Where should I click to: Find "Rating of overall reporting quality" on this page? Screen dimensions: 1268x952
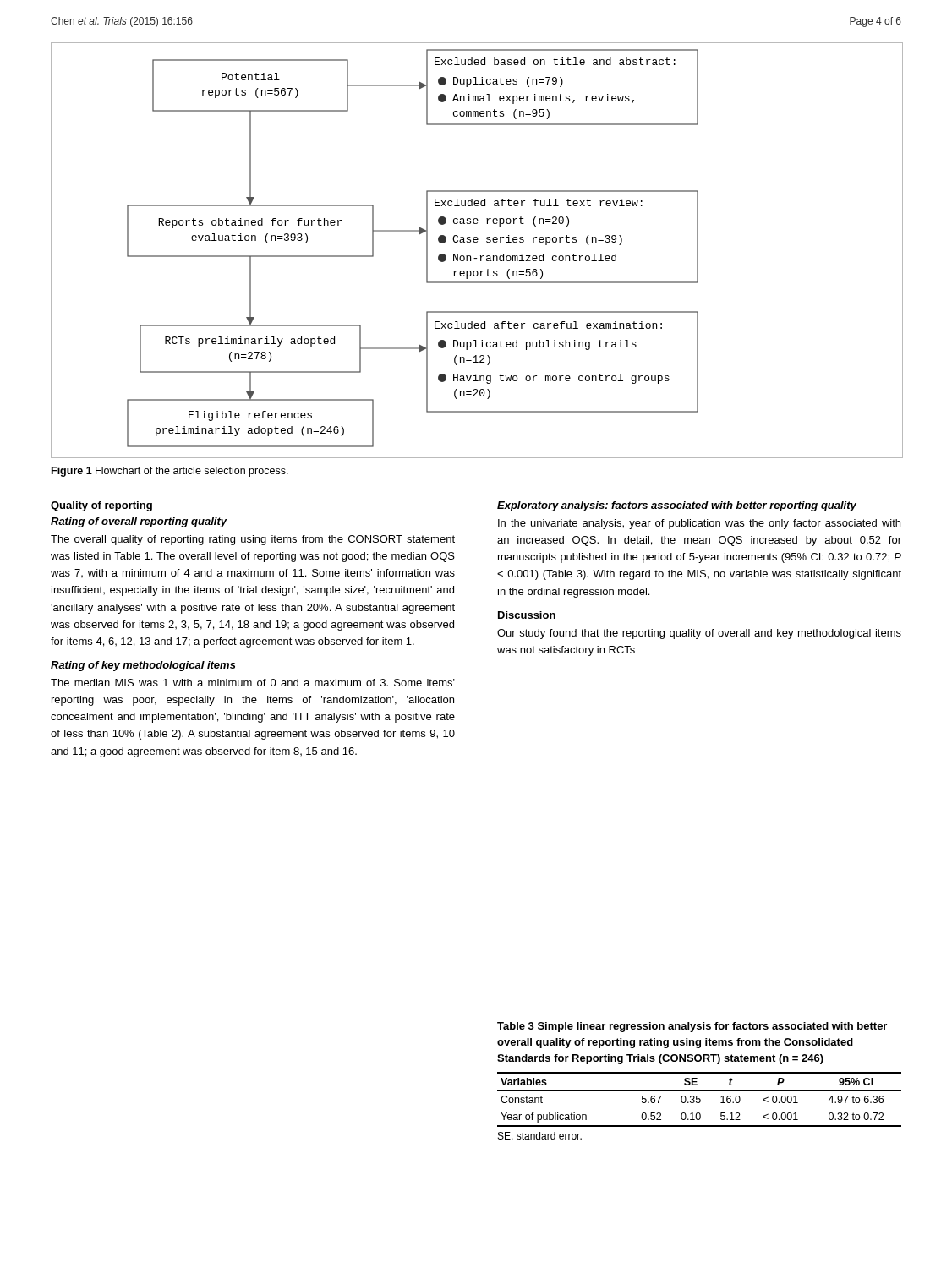click(x=139, y=521)
